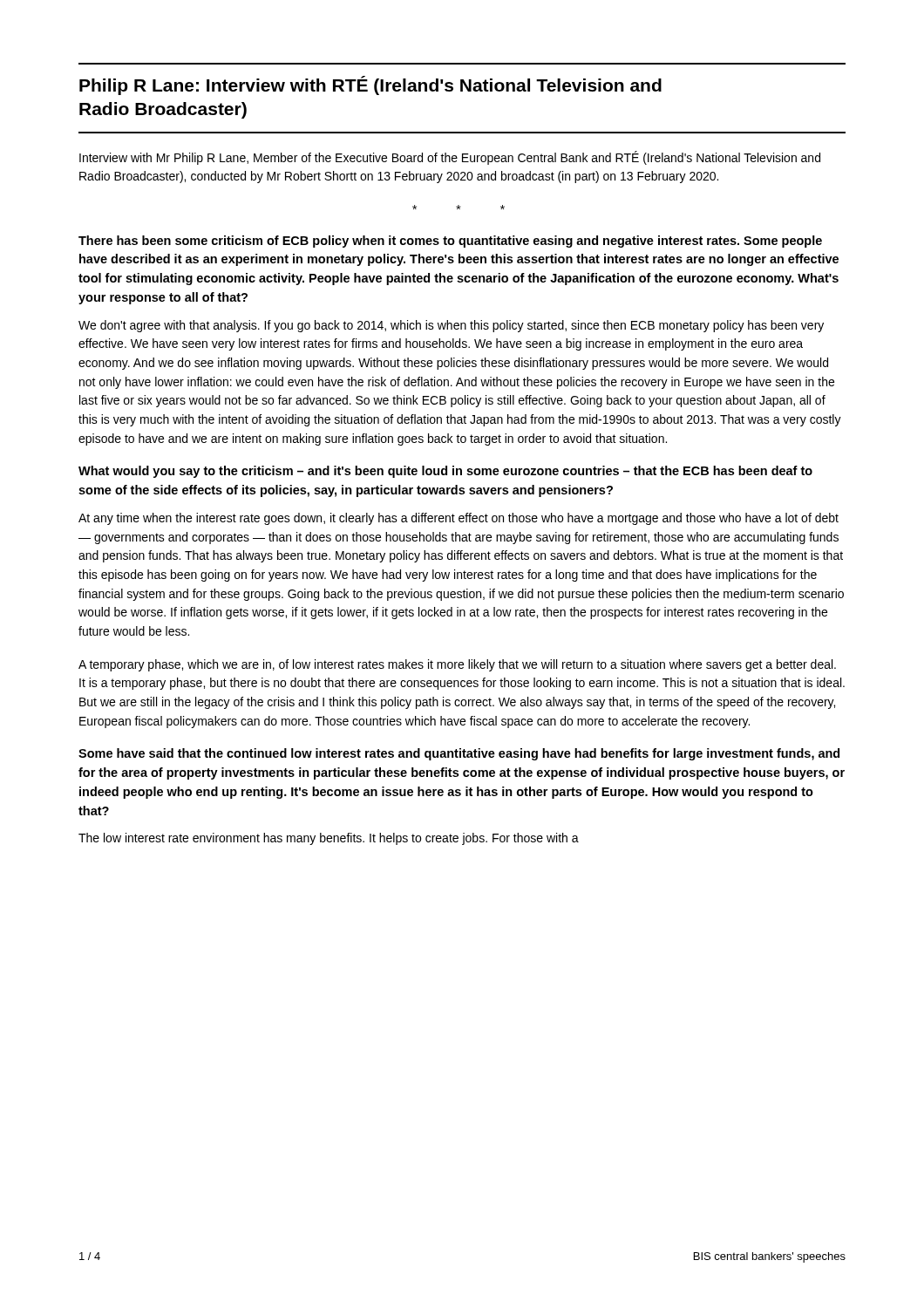Click on the passage starting "We don't agree with that analysis."
This screenshot has width=924, height=1308.
pos(460,382)
